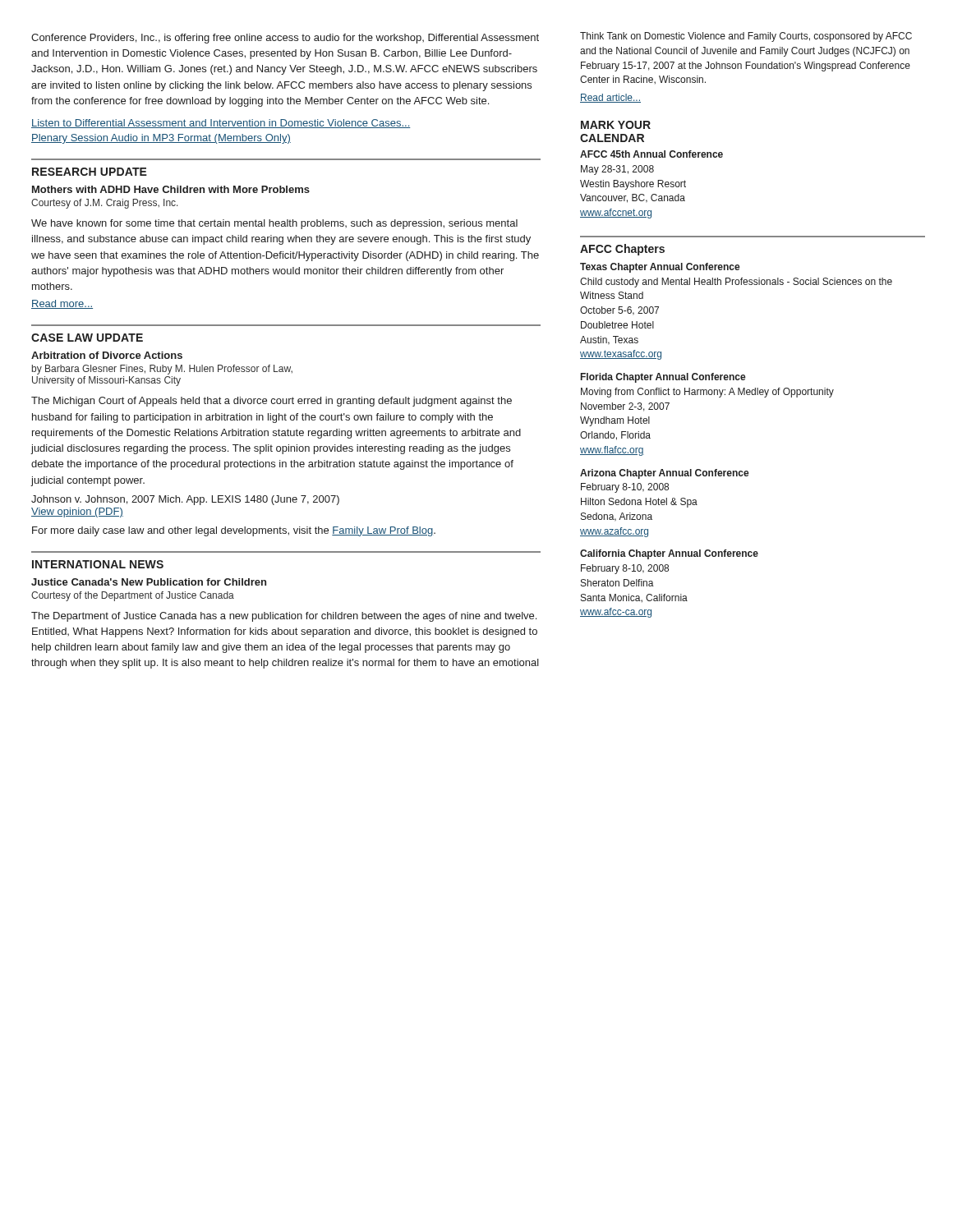Image resolution: width=953 pixels, height=1232 pixels.
Task: Find the region starting "Think Tank on Domestic Violence"
Action: (746, 58)
